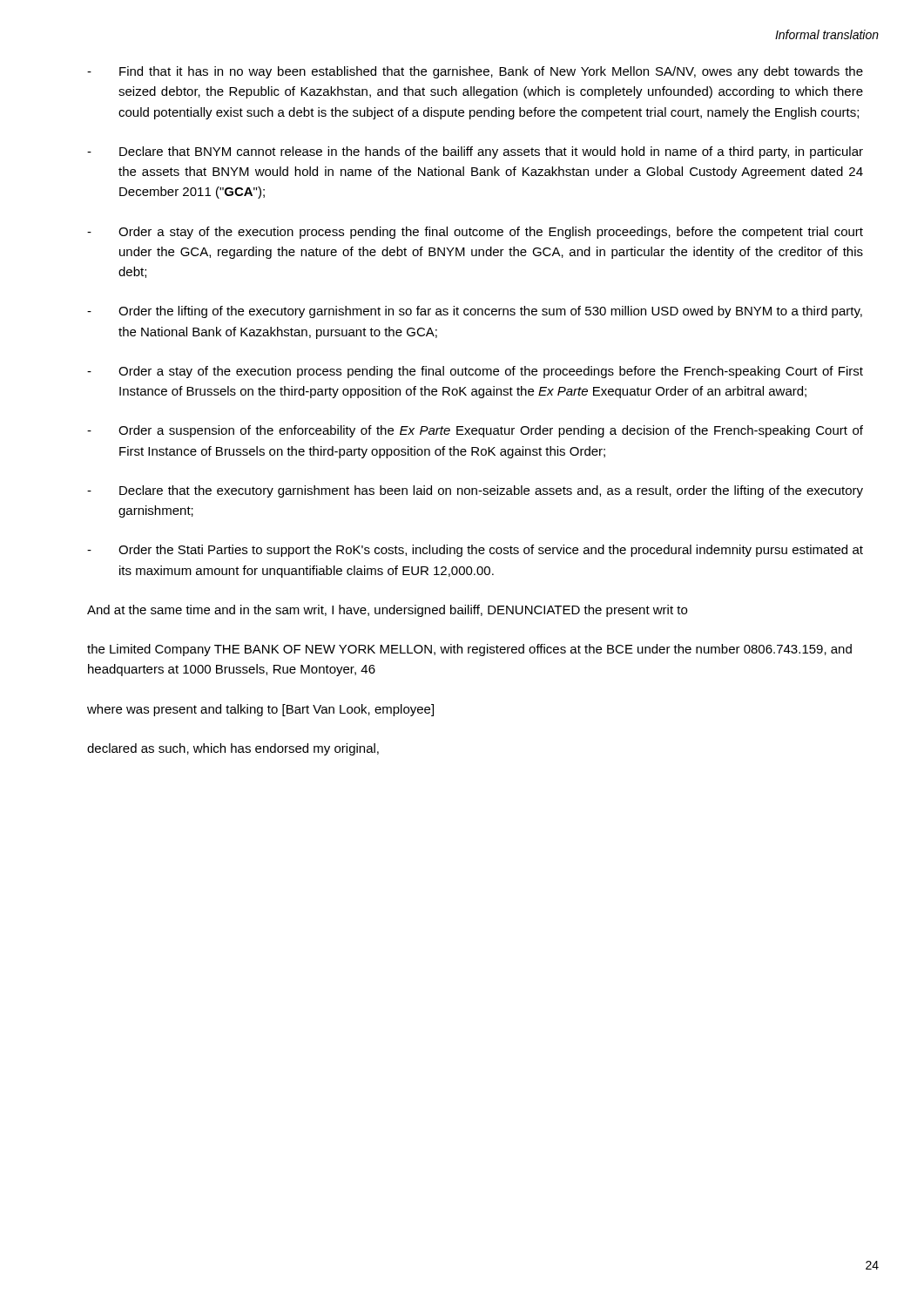Locate the text block with the text "And at the same time and in the"
Image resolution: width=924 pixels, height=1307 pixels.
click(387, 609)
